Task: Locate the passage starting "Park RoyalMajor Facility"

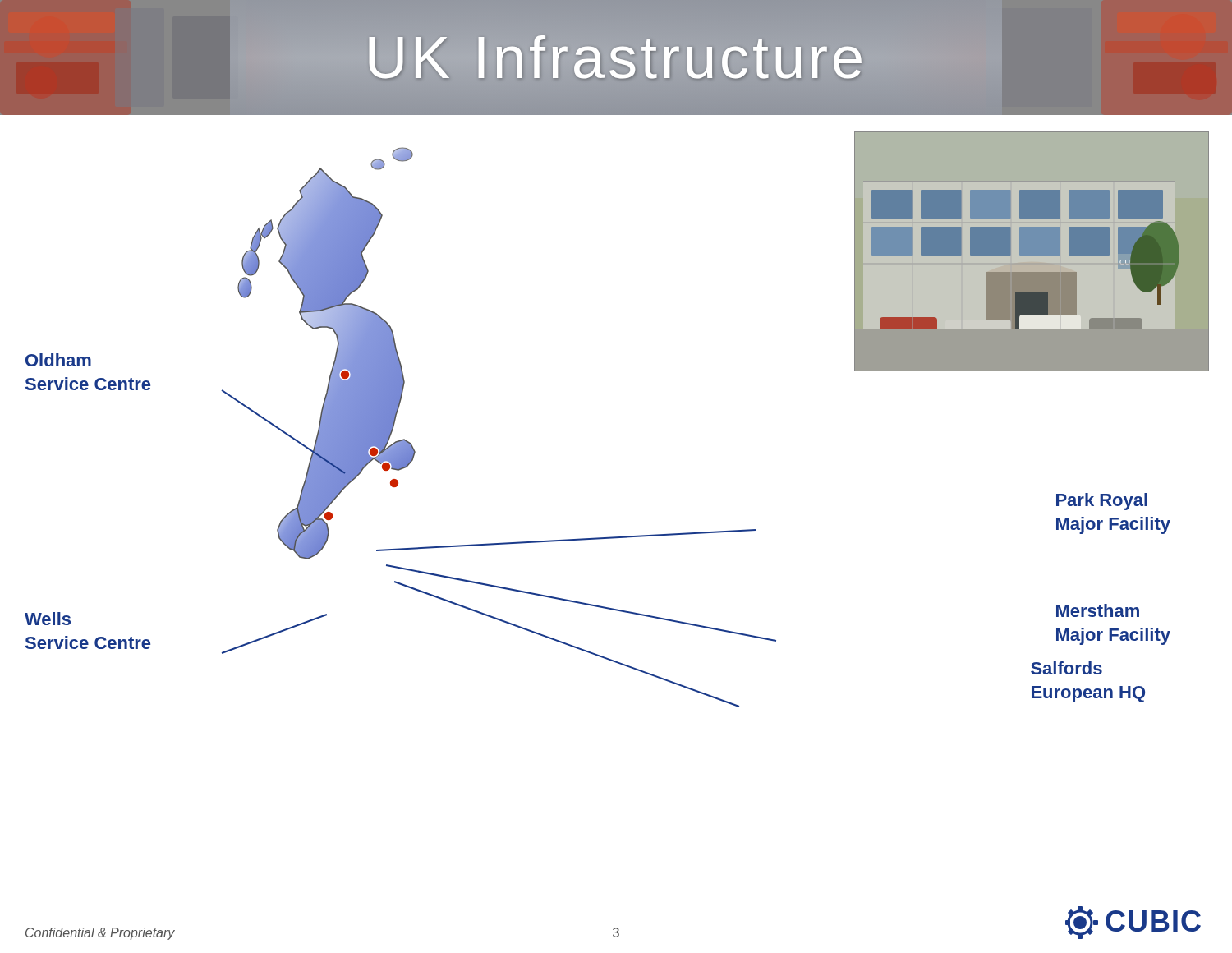Action: [x=1113, y=512]
